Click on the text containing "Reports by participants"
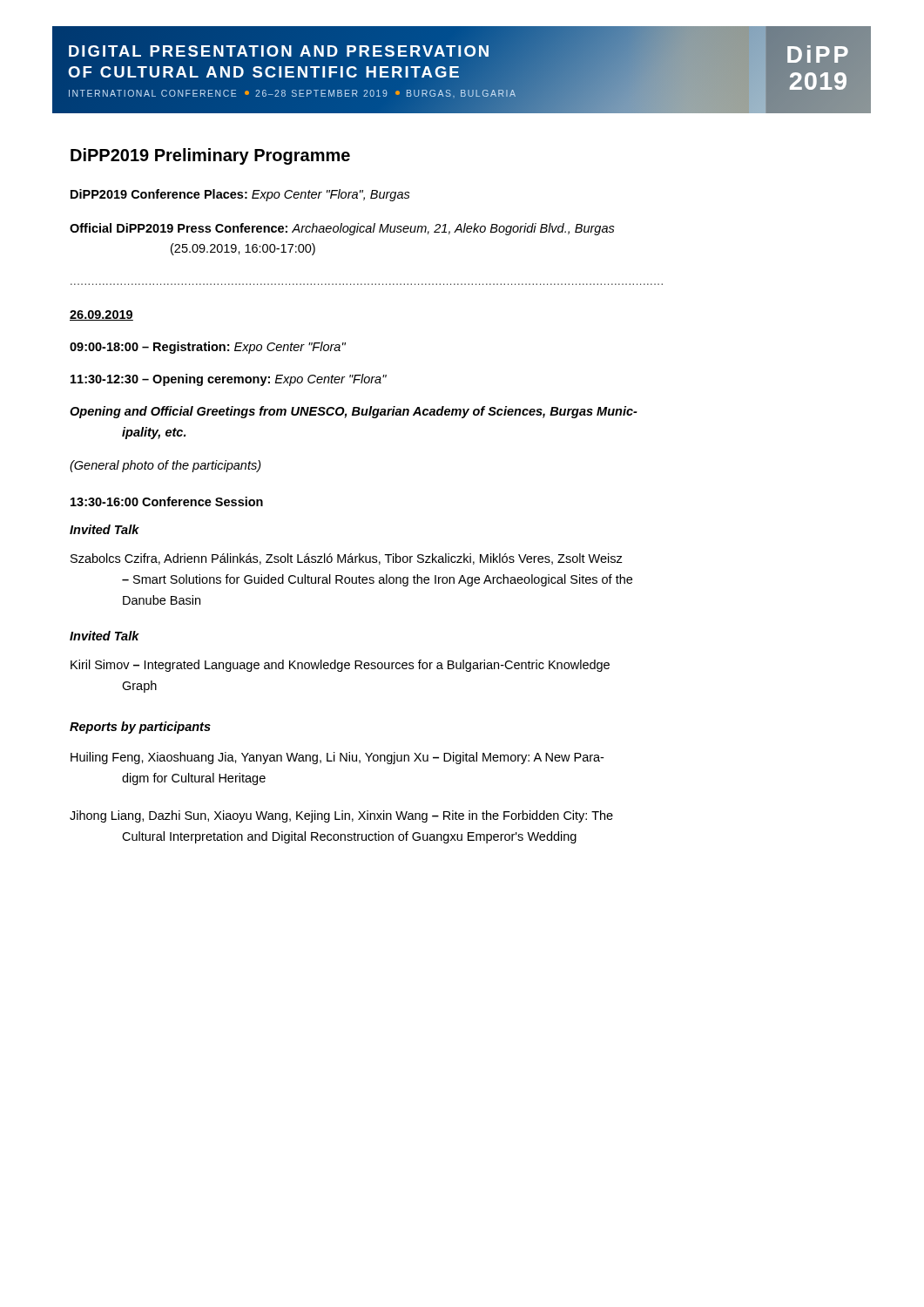This screenshot has width=924, height=1307. (x=140, y=726)
